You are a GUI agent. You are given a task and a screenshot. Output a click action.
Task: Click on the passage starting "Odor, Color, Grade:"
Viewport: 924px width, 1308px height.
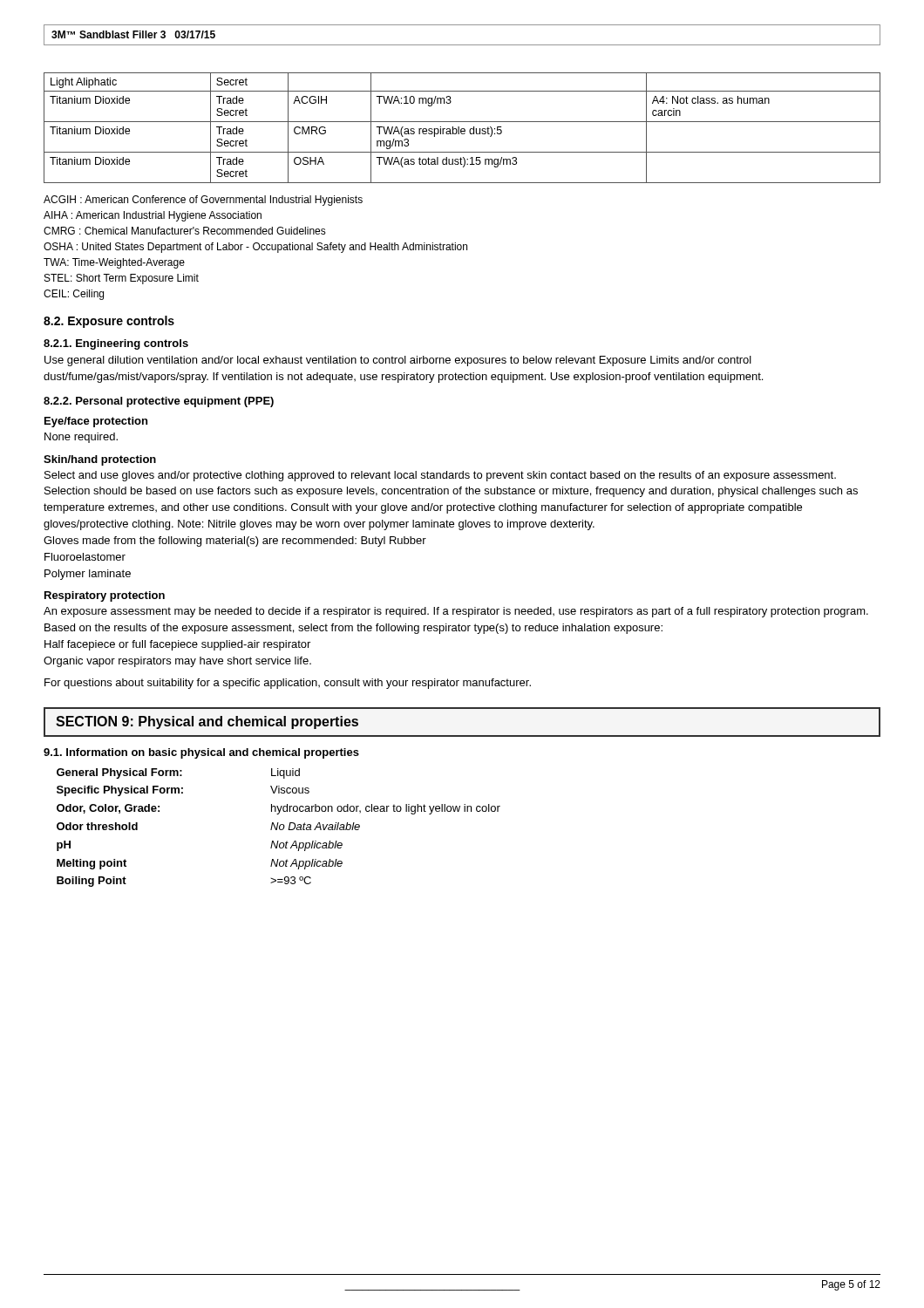tap(462, 809)
